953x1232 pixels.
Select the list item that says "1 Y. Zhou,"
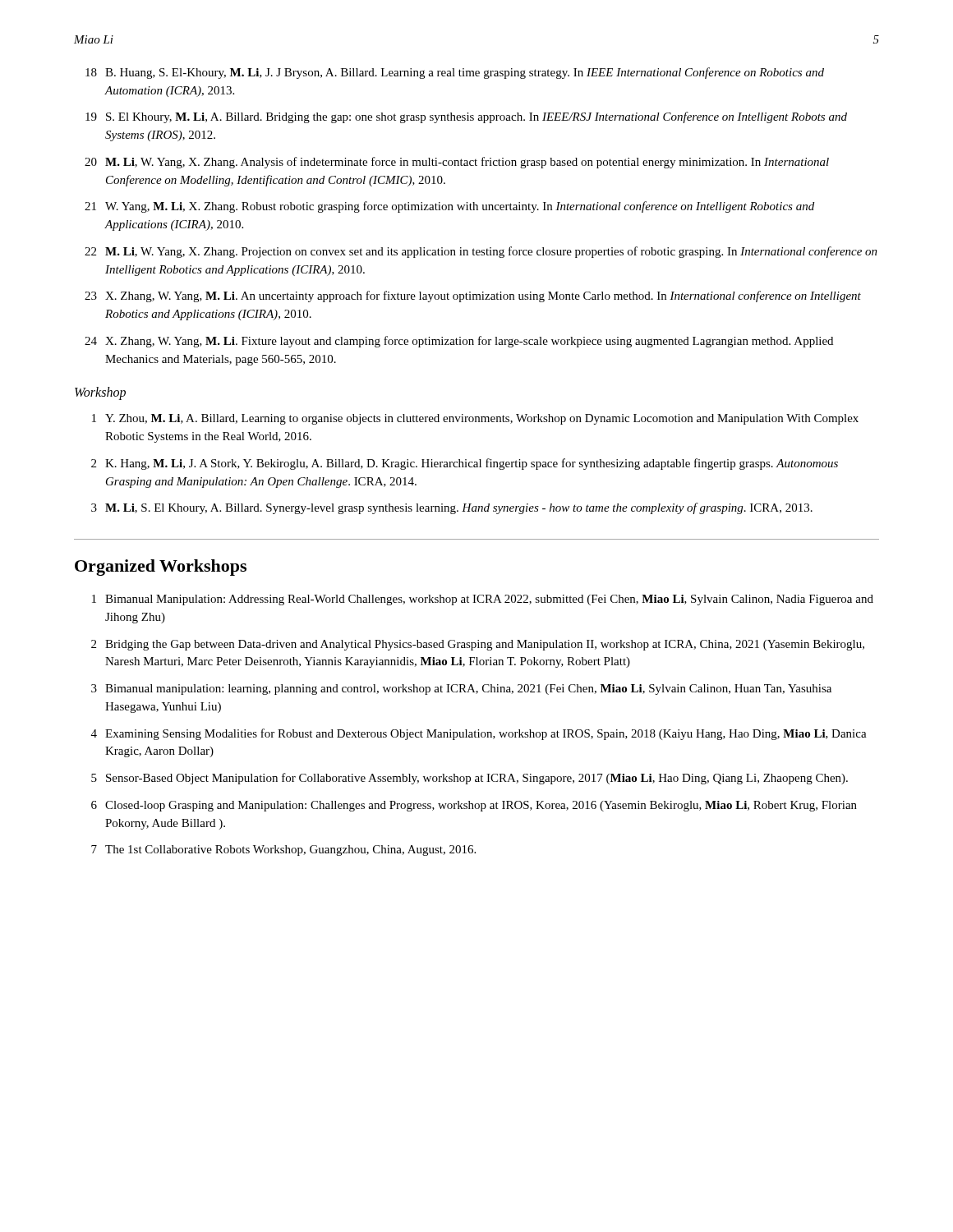pyautogui.click(x=476, y=428)
